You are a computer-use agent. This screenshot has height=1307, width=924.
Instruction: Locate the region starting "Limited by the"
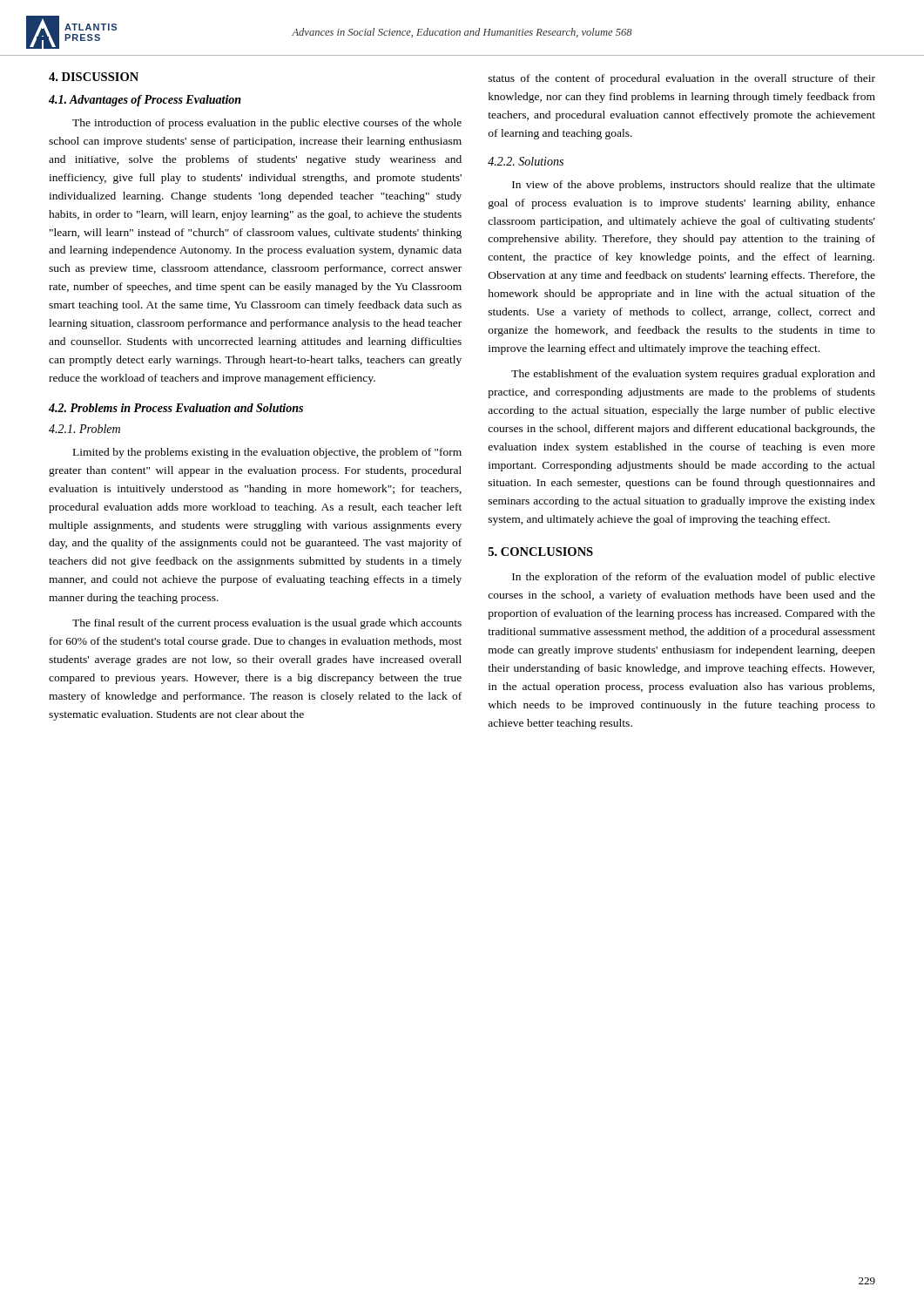point(255,525)
